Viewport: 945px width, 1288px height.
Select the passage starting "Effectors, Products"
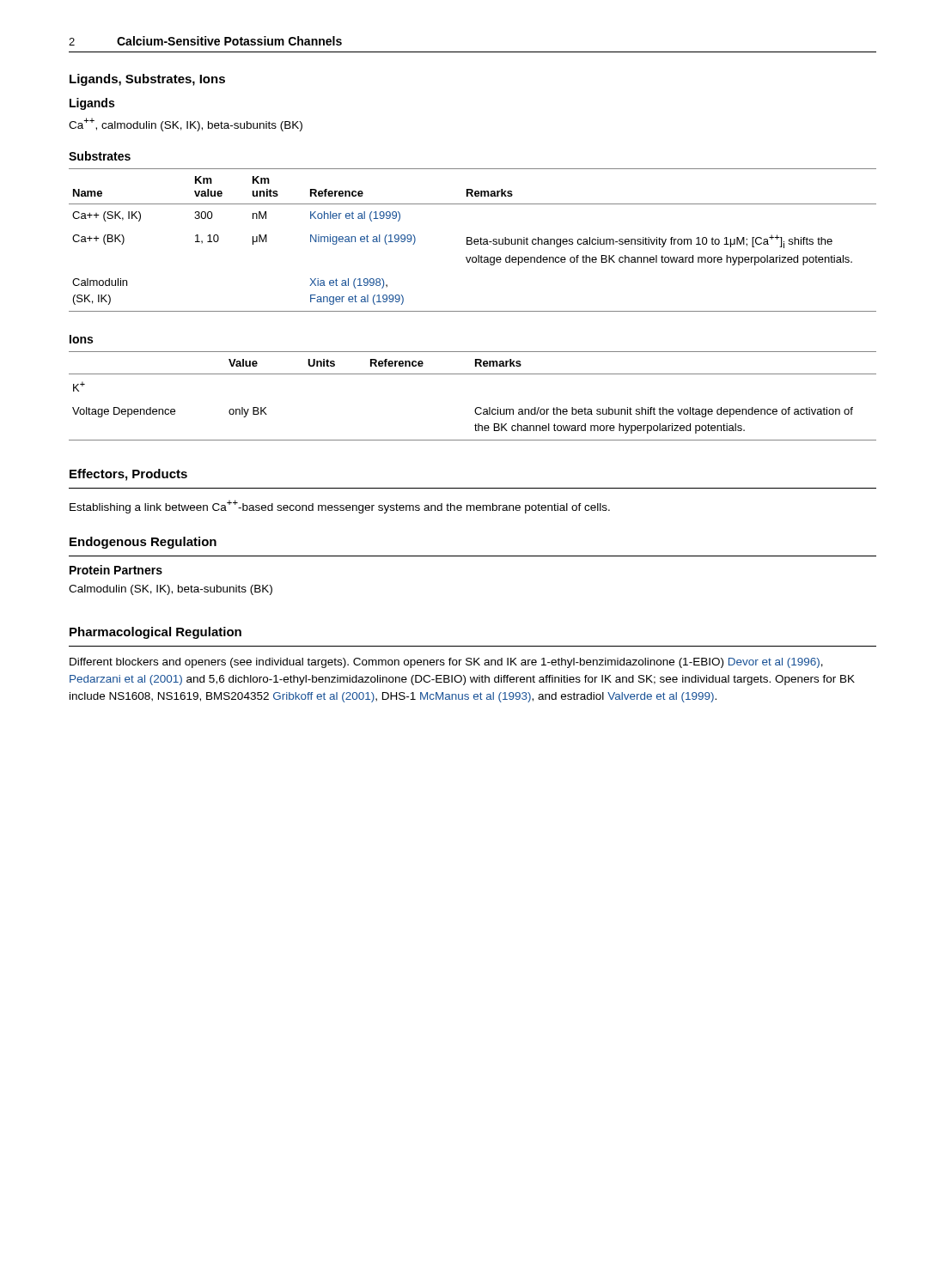point(472,477)
